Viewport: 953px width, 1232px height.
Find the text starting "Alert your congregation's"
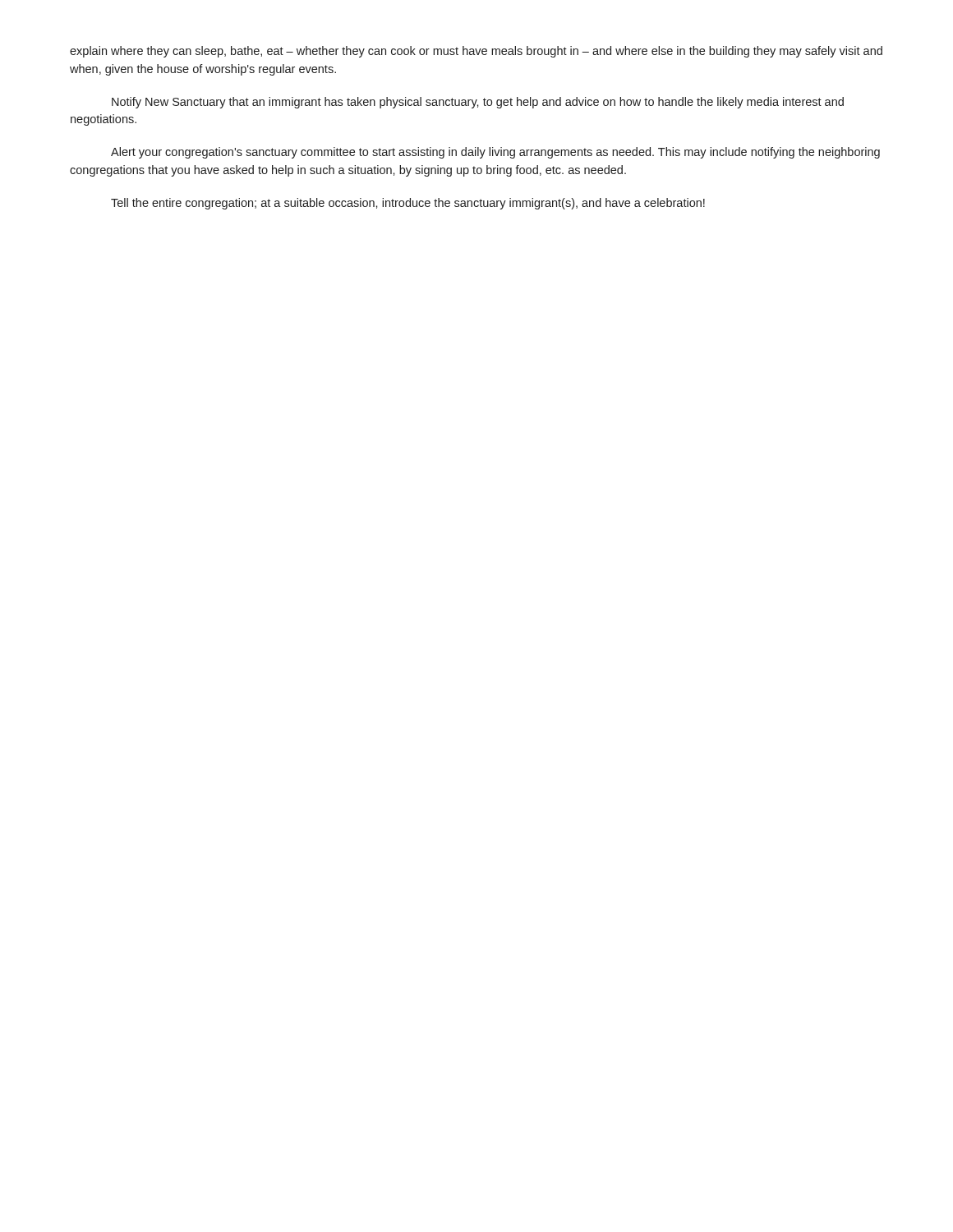coord(475,161)
